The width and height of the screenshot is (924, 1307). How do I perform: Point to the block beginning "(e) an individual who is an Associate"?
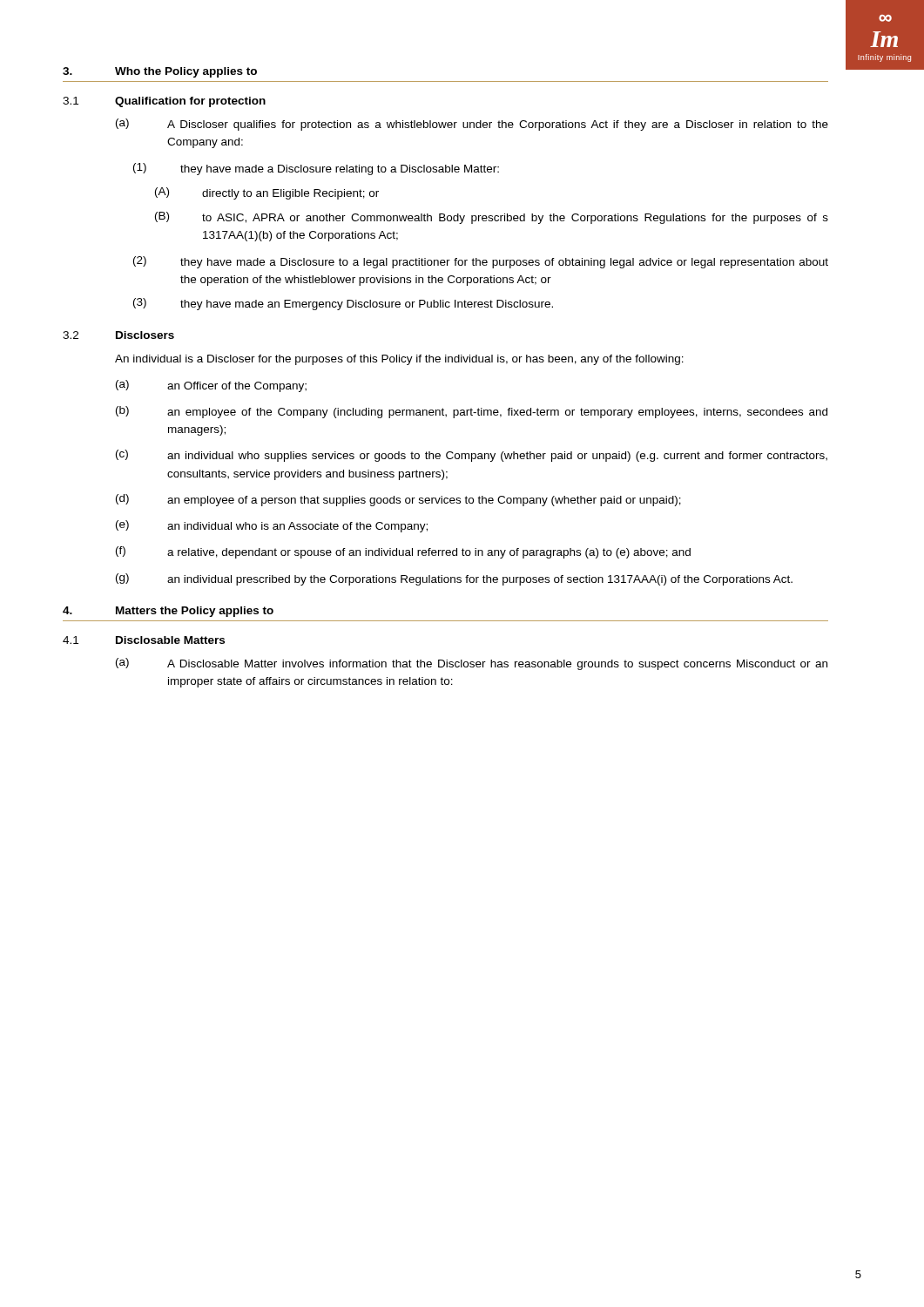tap(272, 526)
